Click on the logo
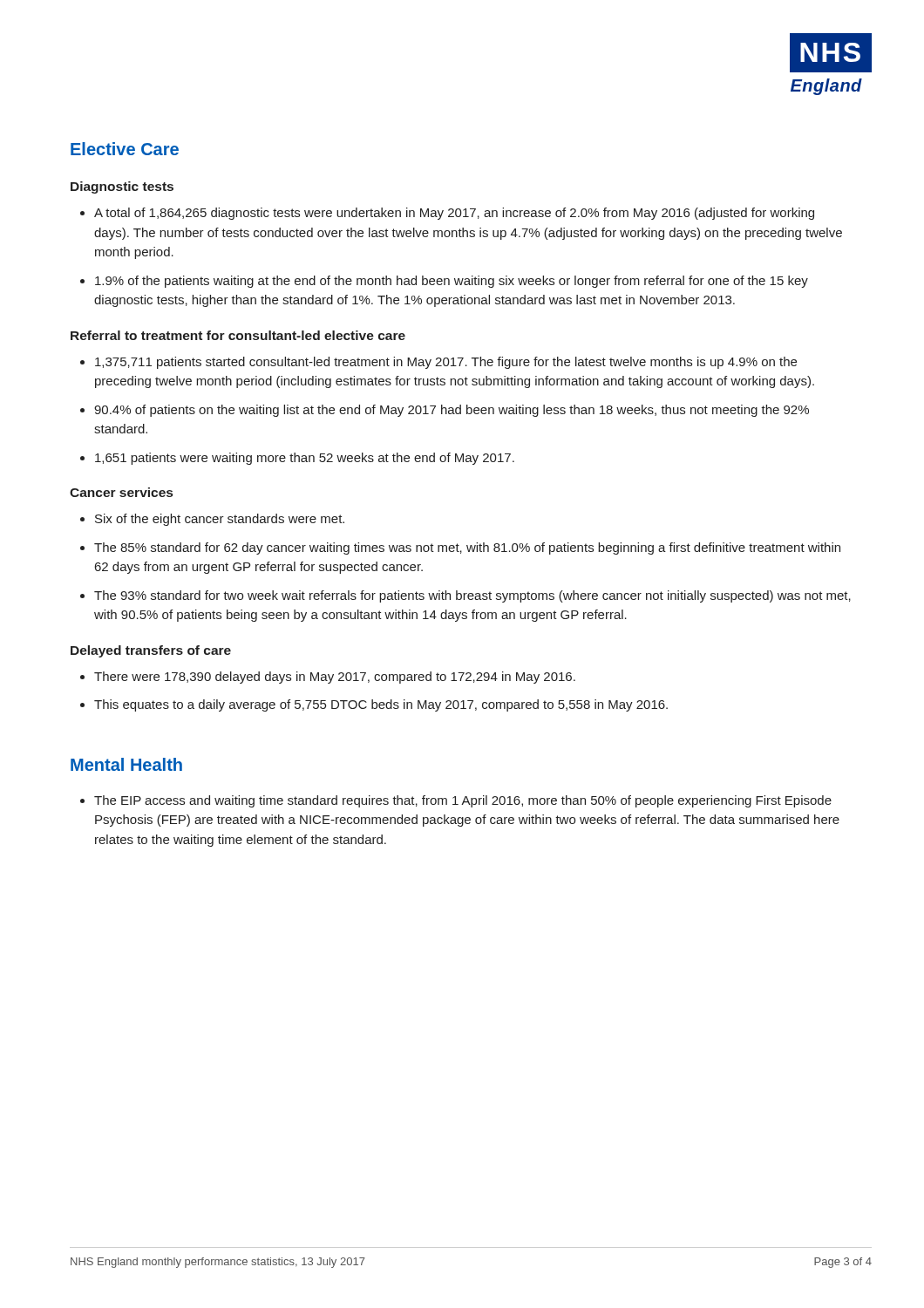 tap(831, 64)
